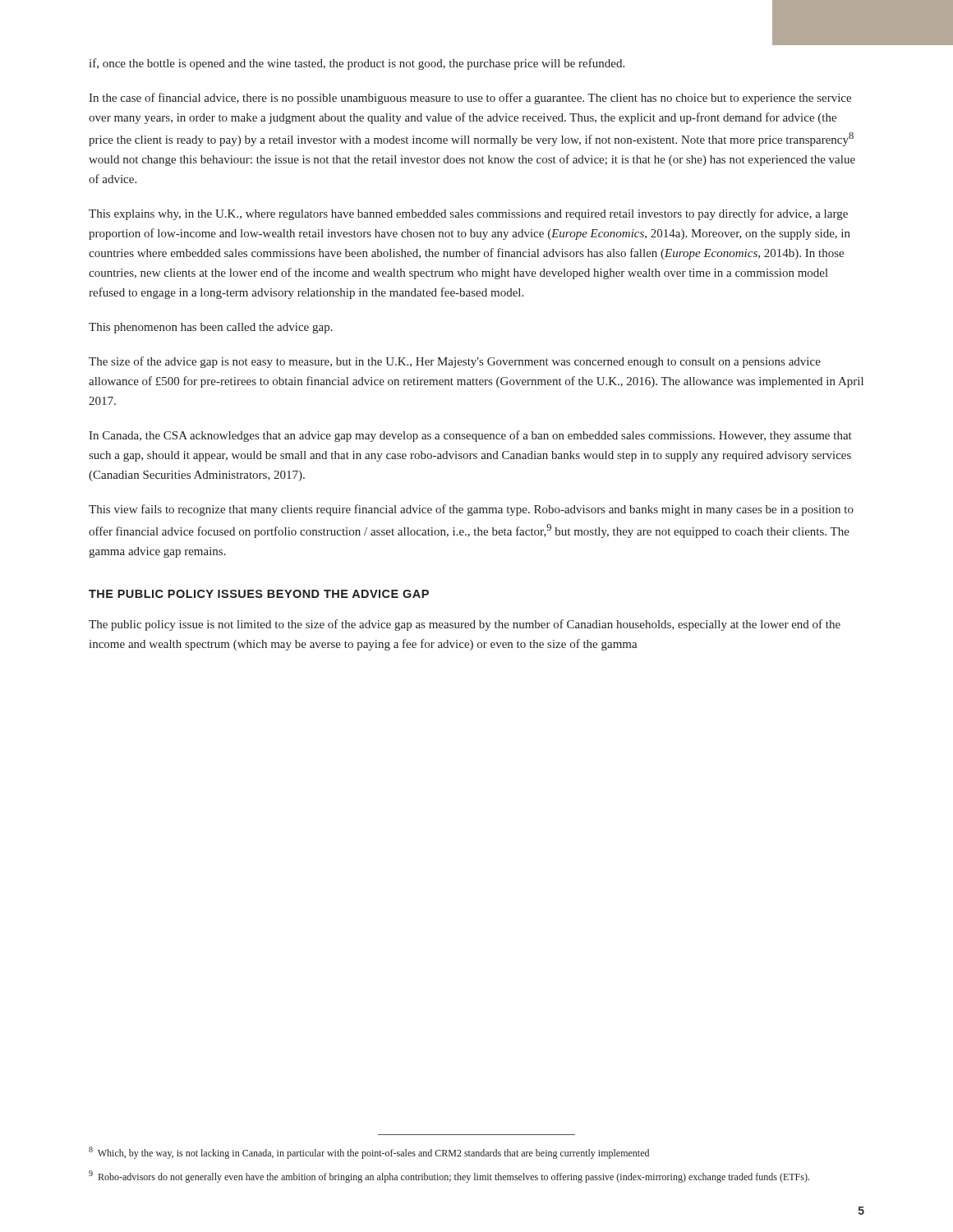
Task: Select the text block with the text "This view fails to recognize that"
Action: coord(471,530)
